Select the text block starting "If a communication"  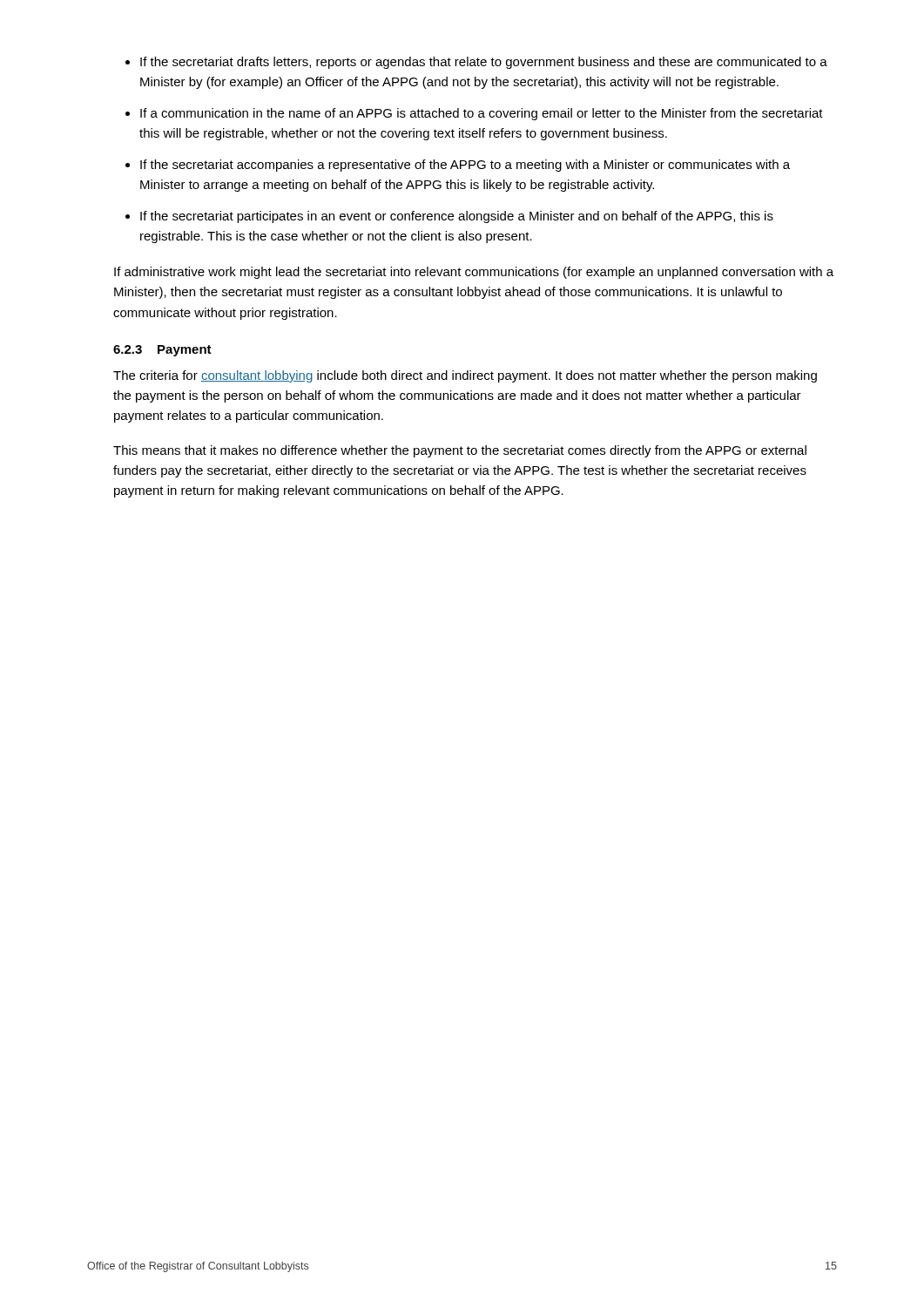point(488,123)
